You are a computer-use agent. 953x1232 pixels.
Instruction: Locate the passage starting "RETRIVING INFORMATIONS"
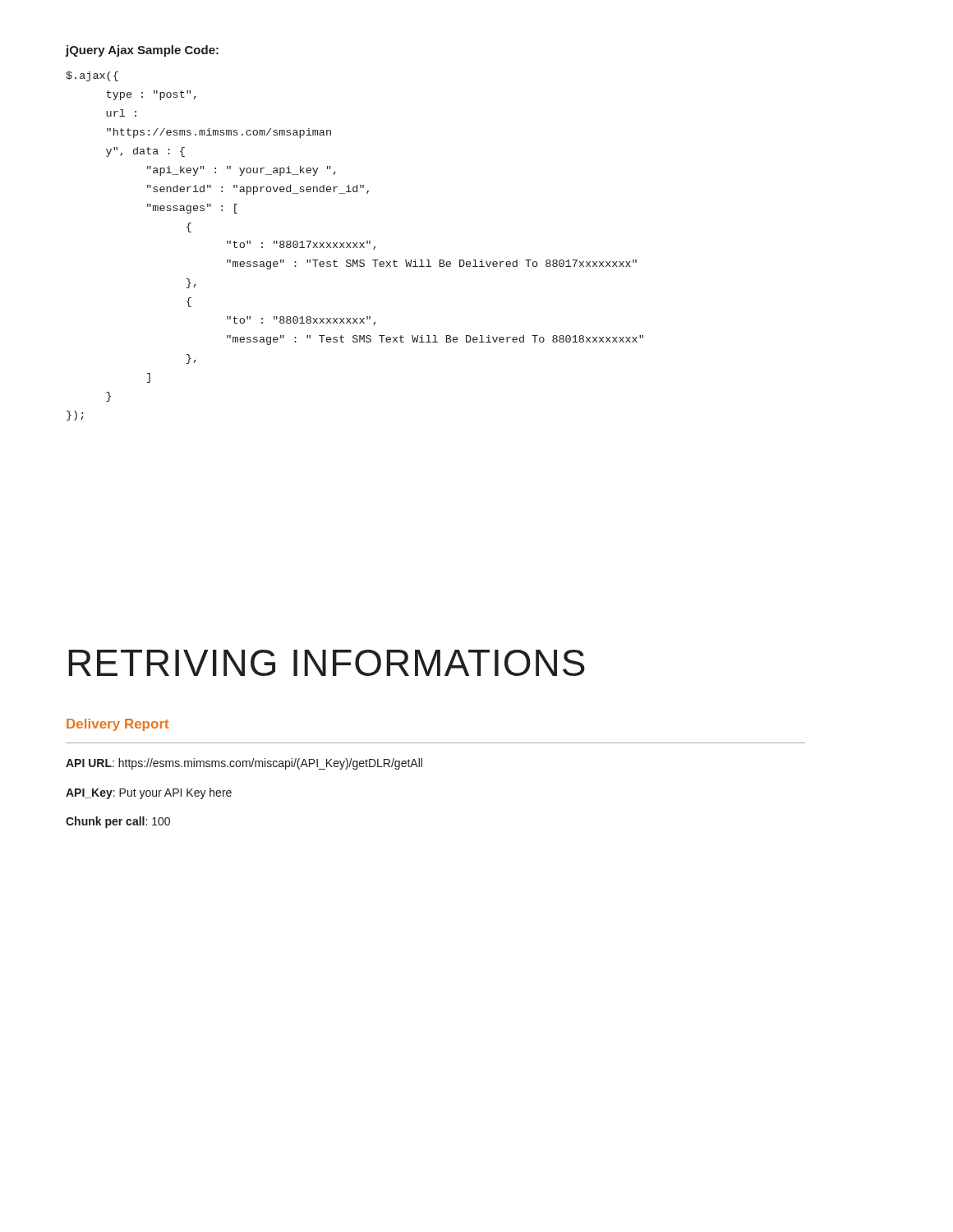[x=326, y=663]
